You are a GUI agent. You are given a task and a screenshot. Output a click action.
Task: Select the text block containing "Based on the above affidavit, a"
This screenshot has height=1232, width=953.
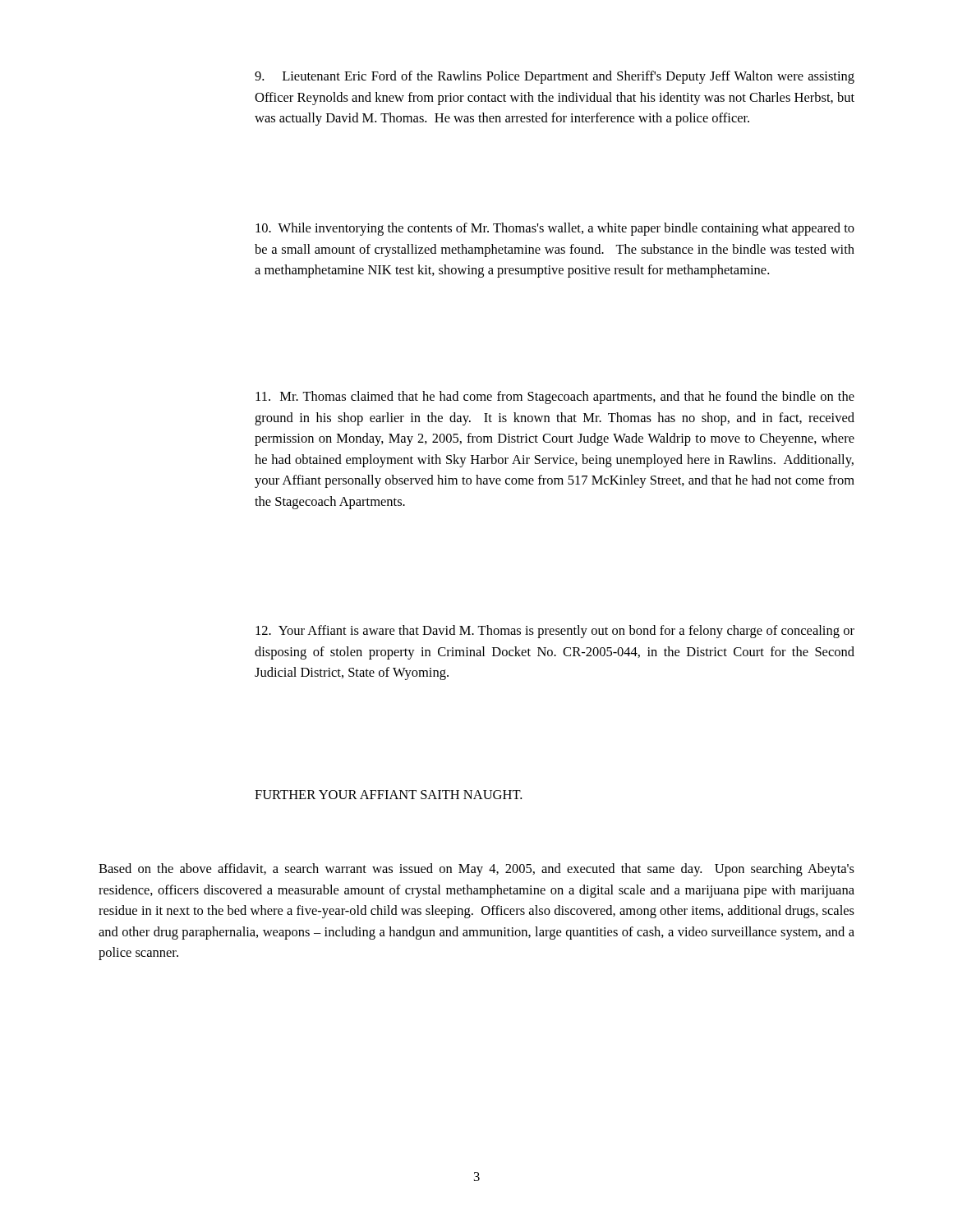point(476,911)
